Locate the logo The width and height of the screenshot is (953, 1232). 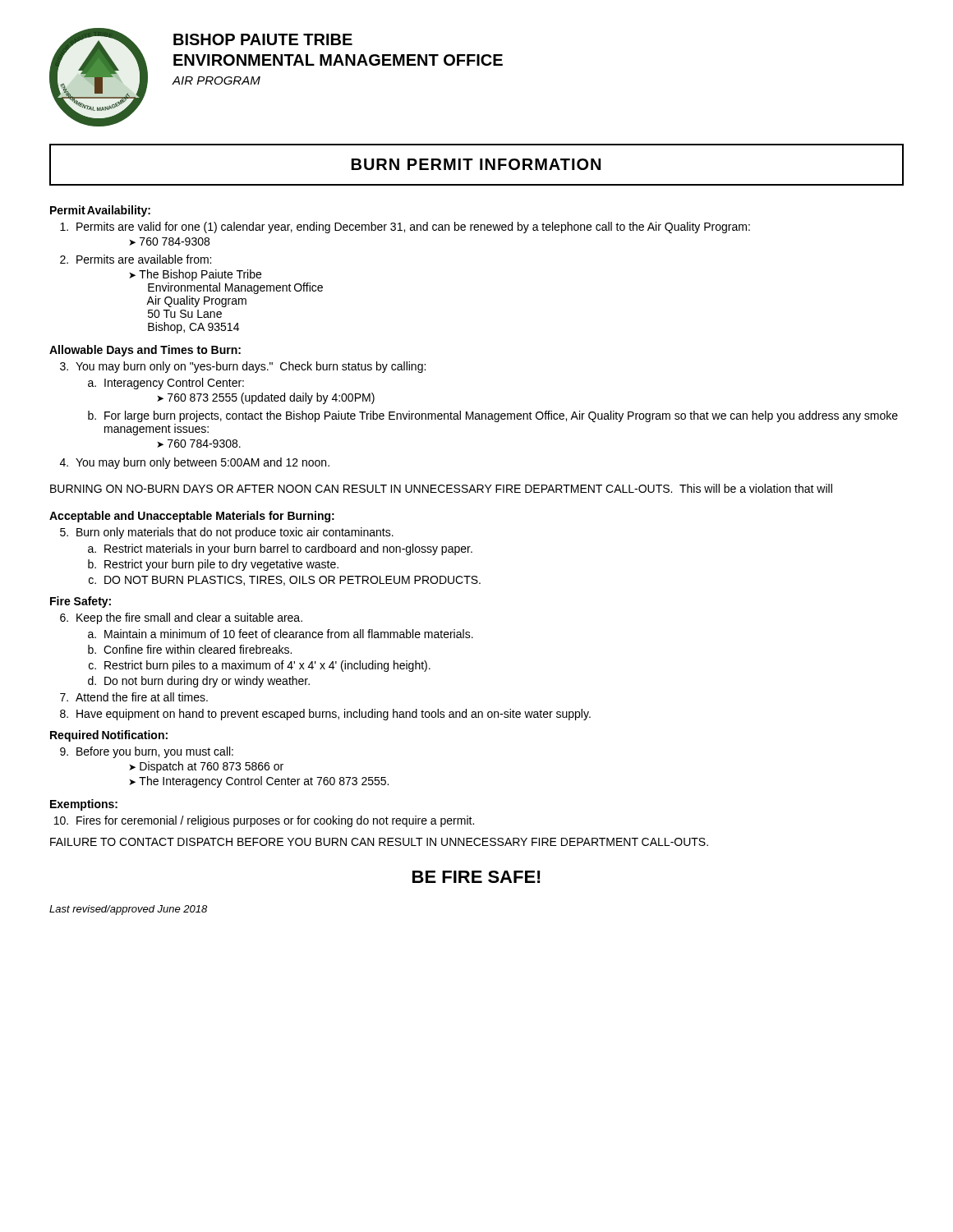(x=103, y=78)
